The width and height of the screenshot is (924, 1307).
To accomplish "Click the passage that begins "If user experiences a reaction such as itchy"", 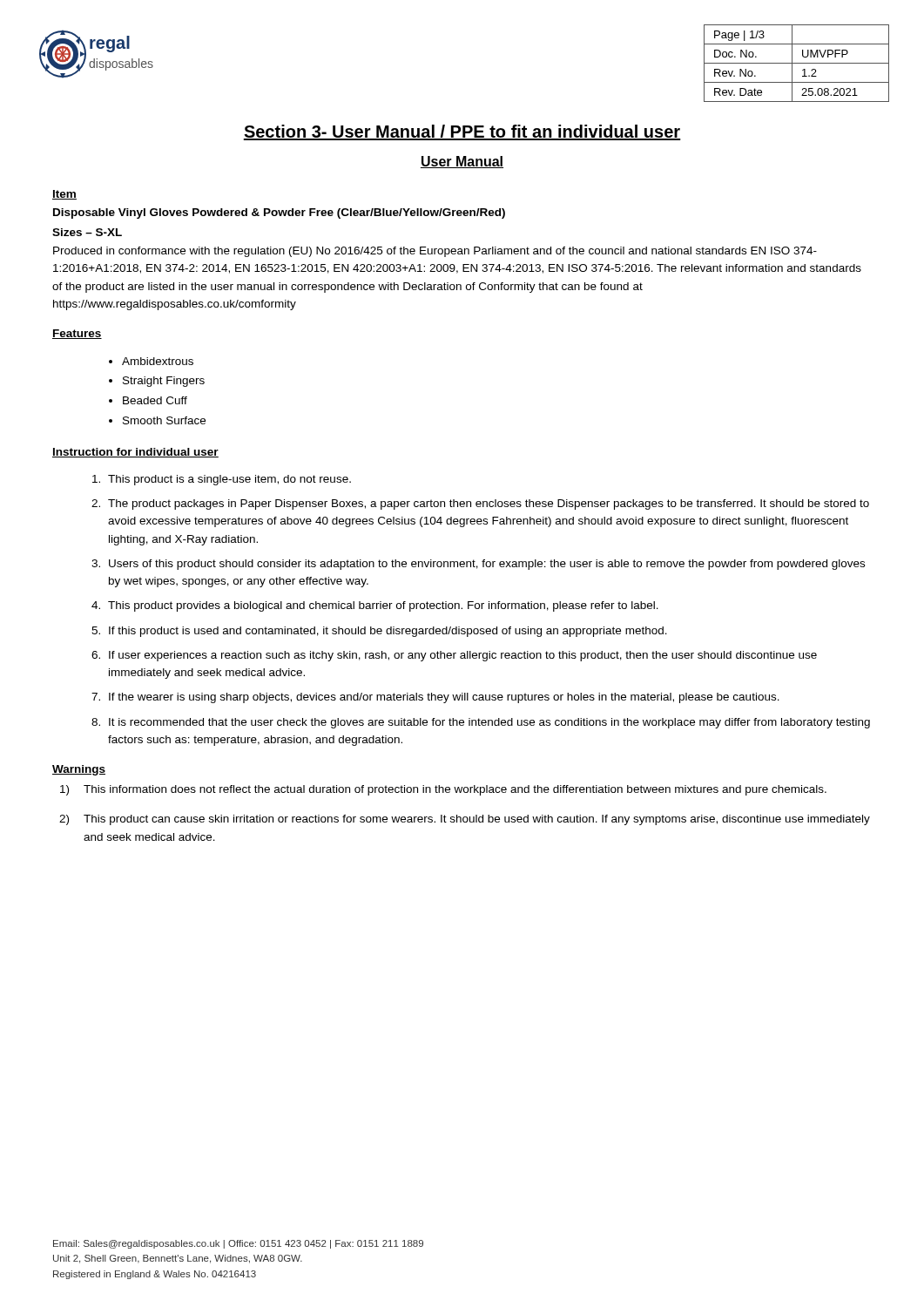I will click(x=463, y=663).
